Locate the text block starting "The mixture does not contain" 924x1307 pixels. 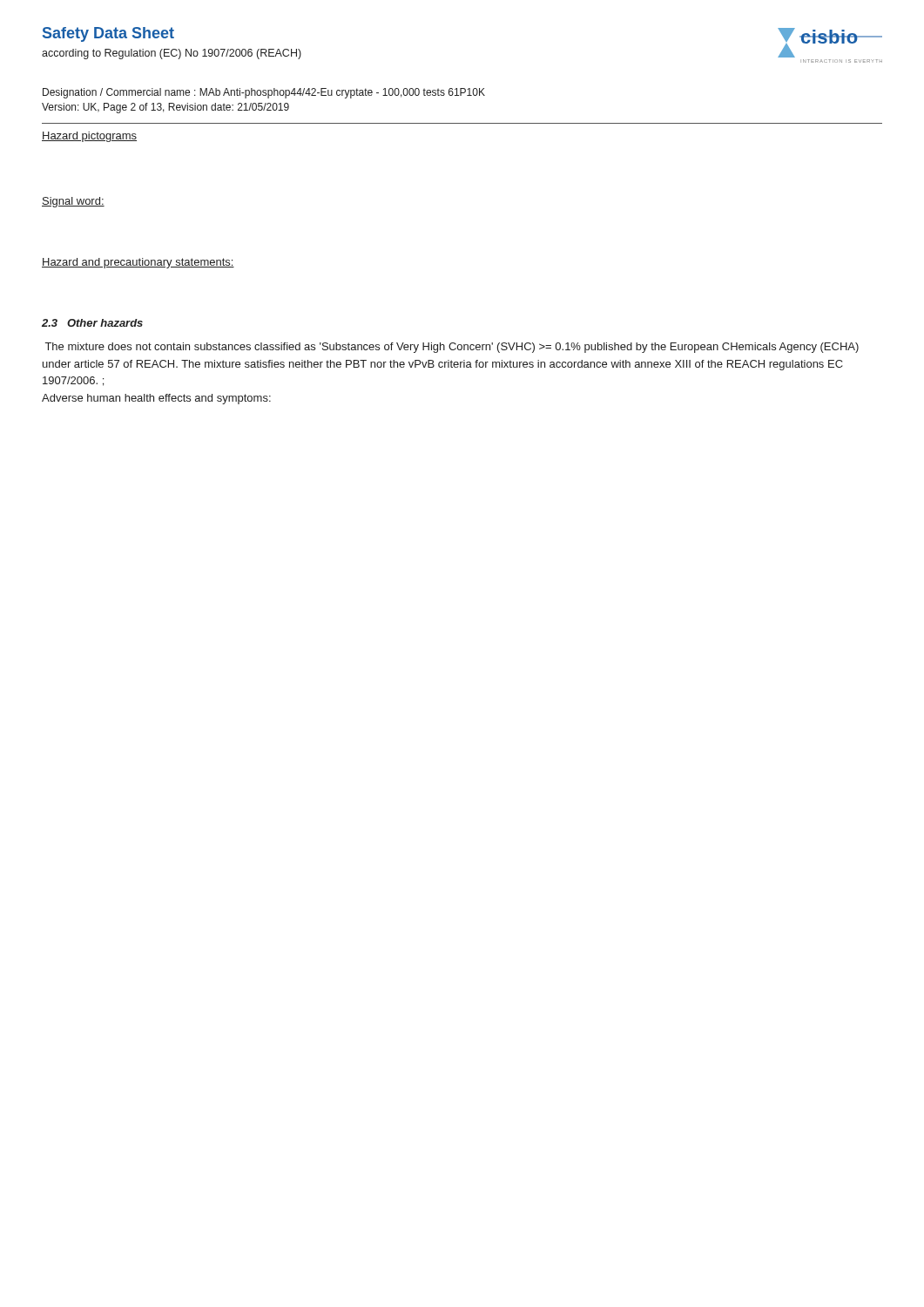pos(462,372)
